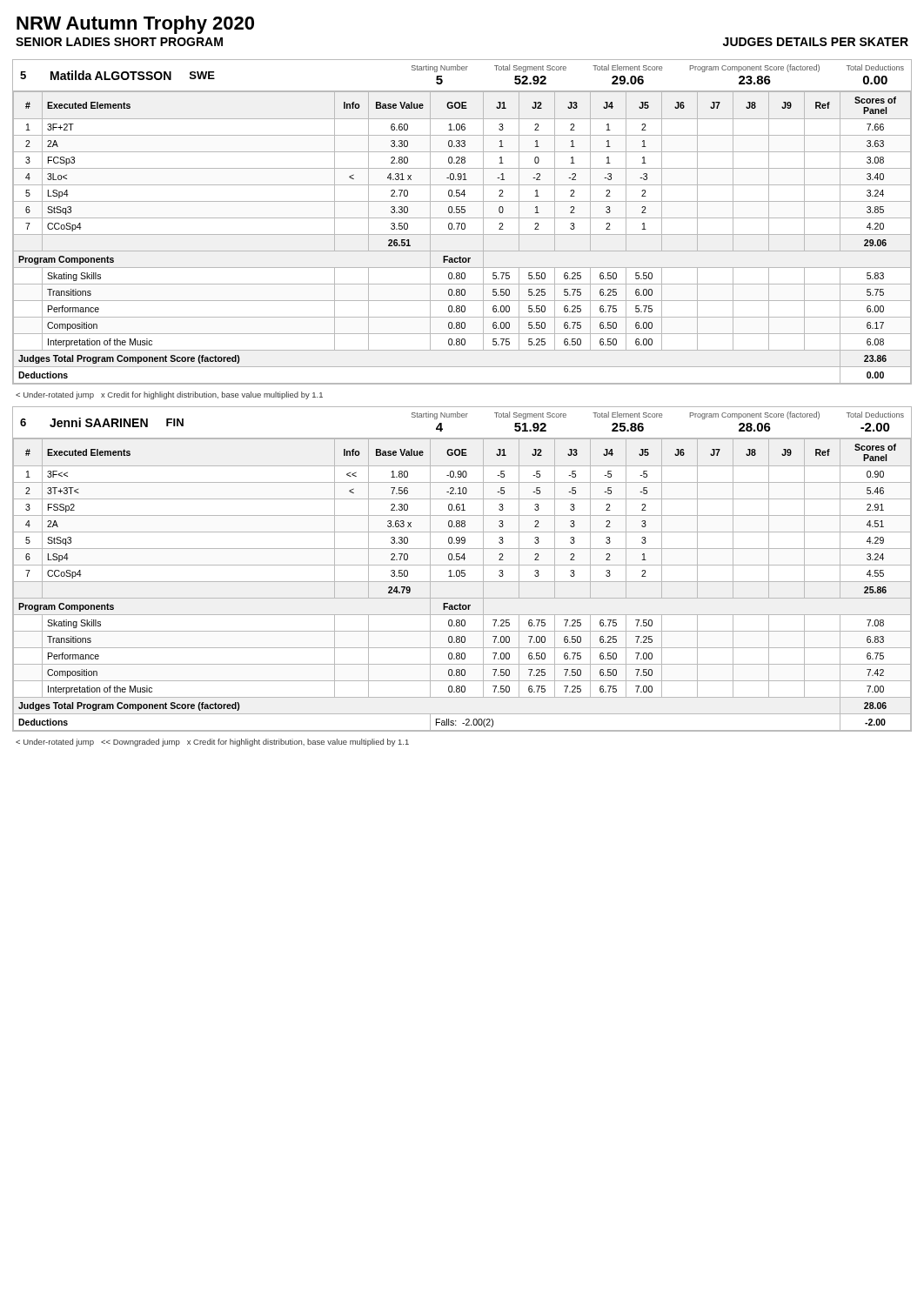Image resolution: width=924 pixels, height=1305 pixels.
Task: Point to the text block starting "SENIOR LADIES SHORT PROGRAM"
Action: pos(120,42)
